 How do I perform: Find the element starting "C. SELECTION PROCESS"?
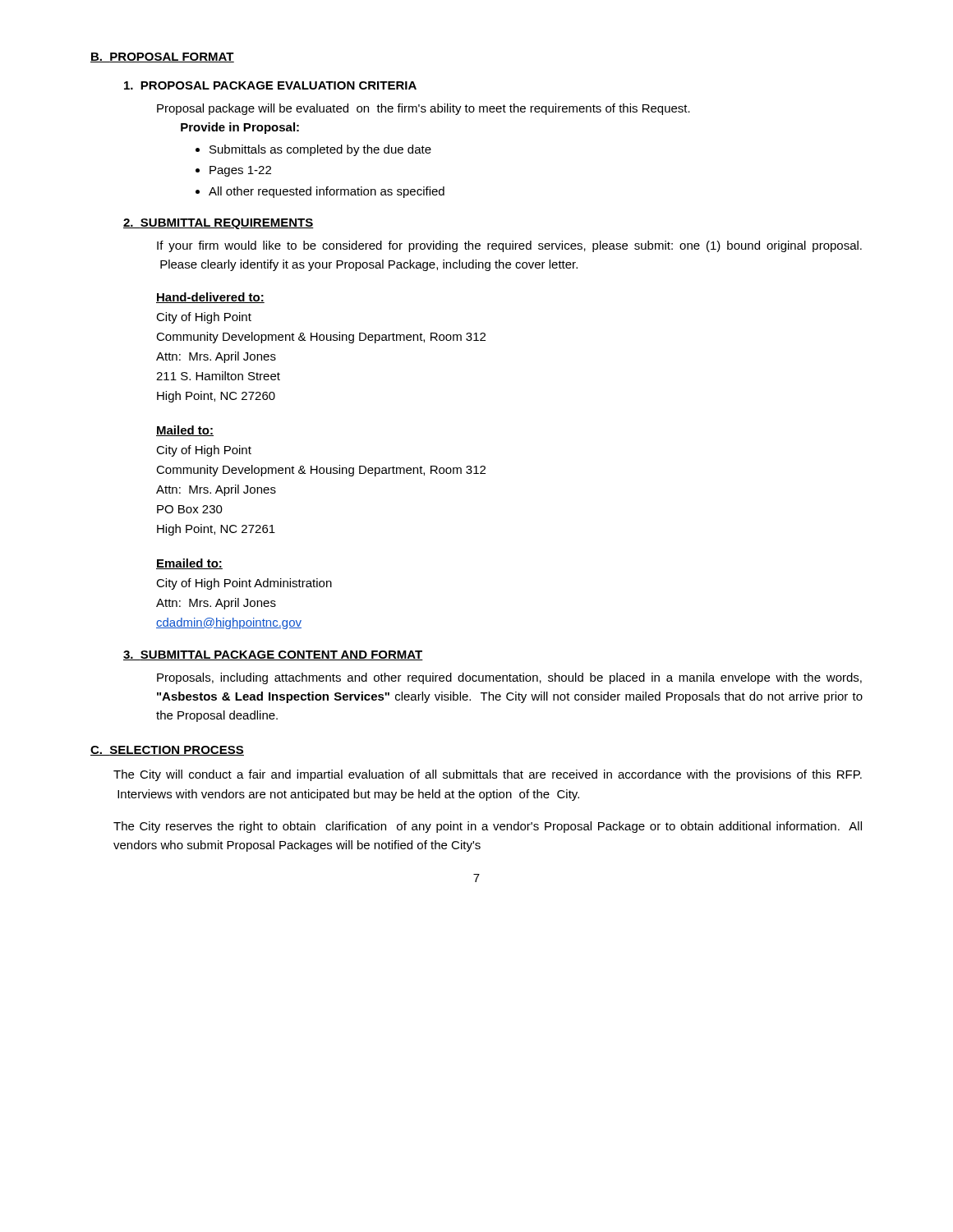(x=167, y=750)
